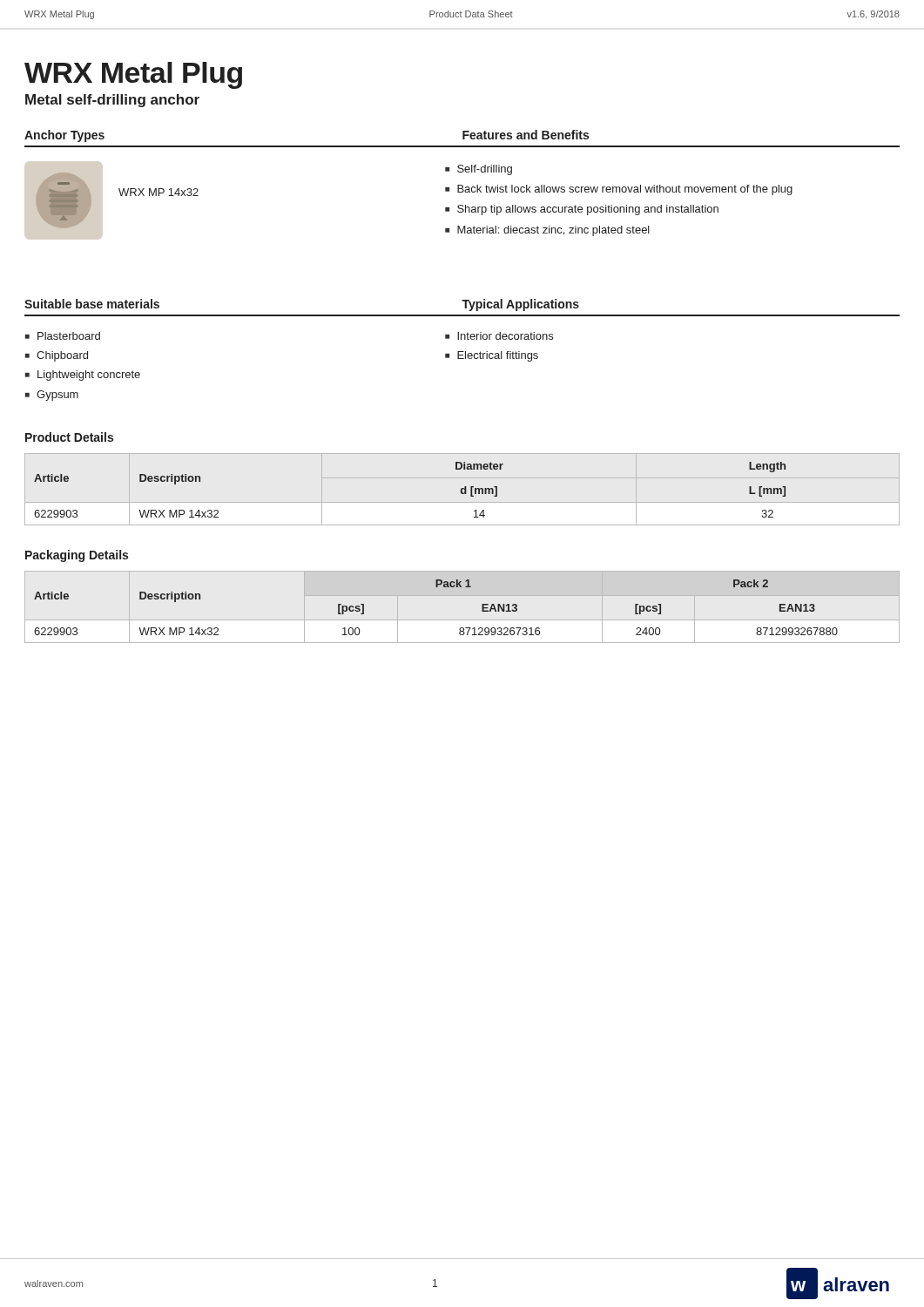Find the table that mentions "d [mm]"
This screenshot has height=1307, width=924.
462,489
